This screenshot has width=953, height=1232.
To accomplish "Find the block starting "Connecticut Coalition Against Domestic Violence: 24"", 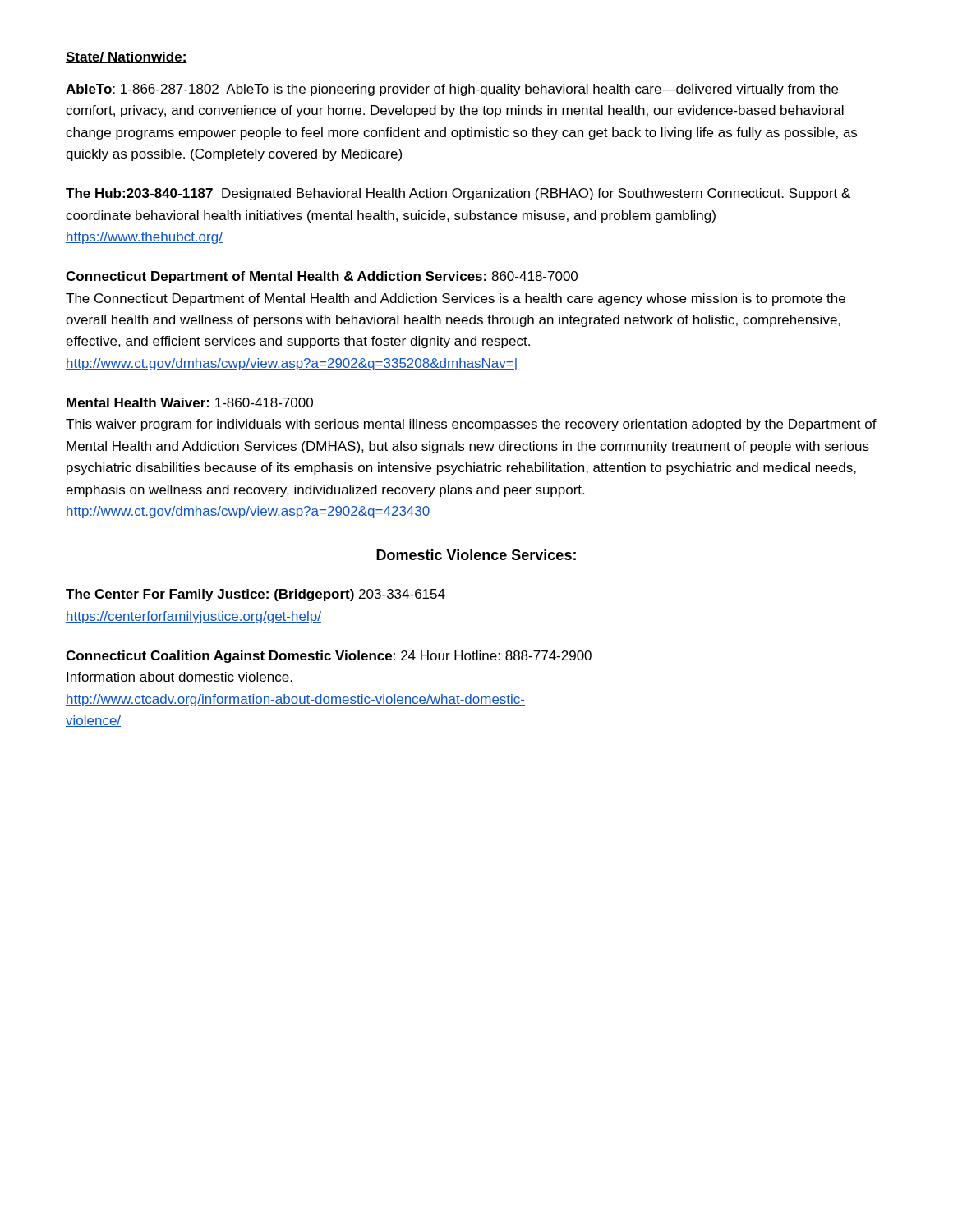I will click(329, 688).
